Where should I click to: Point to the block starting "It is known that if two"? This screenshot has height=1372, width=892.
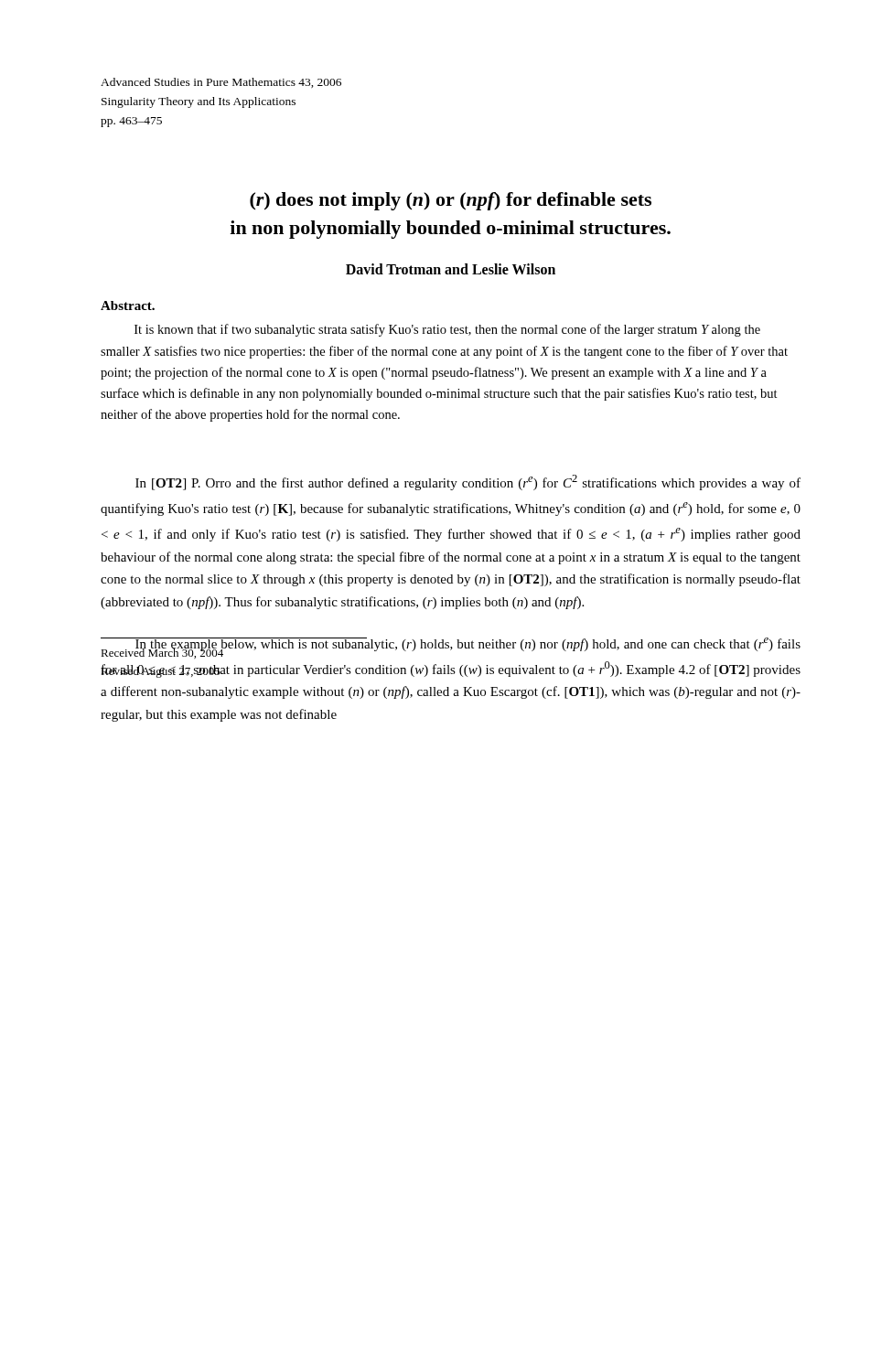[x=444, y=372]
